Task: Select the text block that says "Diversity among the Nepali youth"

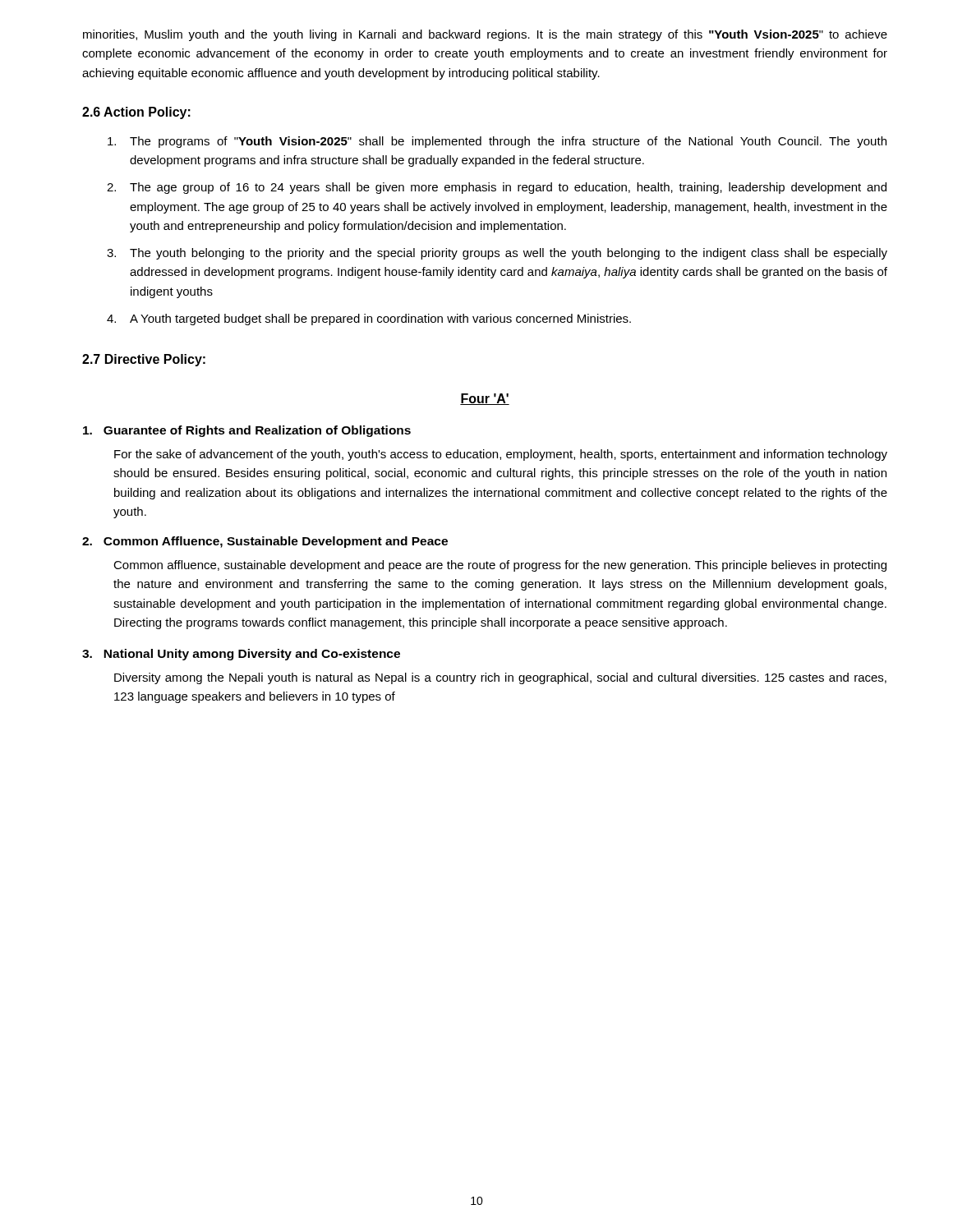Action: click(x=500, y=687)
